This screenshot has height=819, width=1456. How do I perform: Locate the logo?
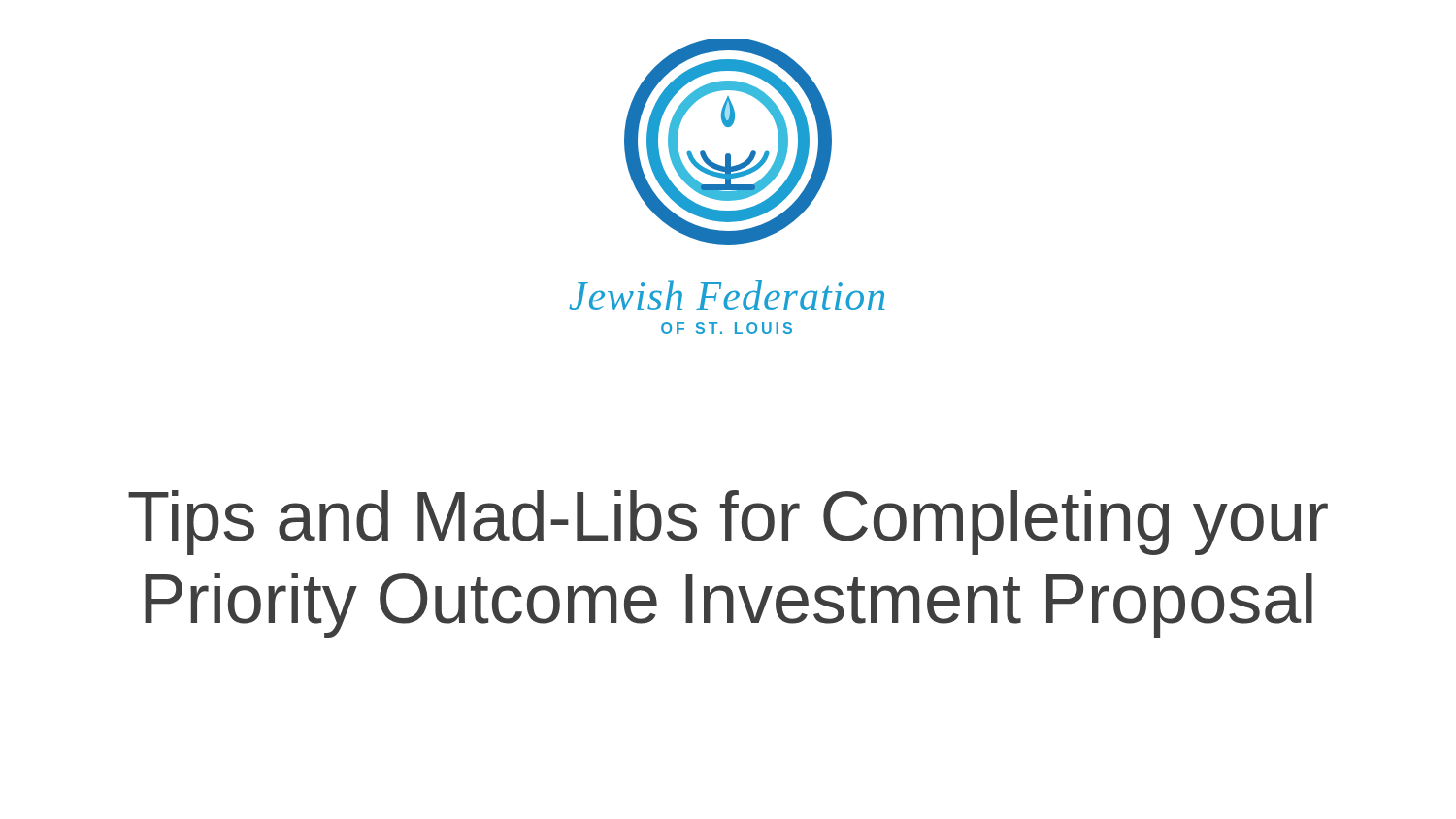[728, 188]
